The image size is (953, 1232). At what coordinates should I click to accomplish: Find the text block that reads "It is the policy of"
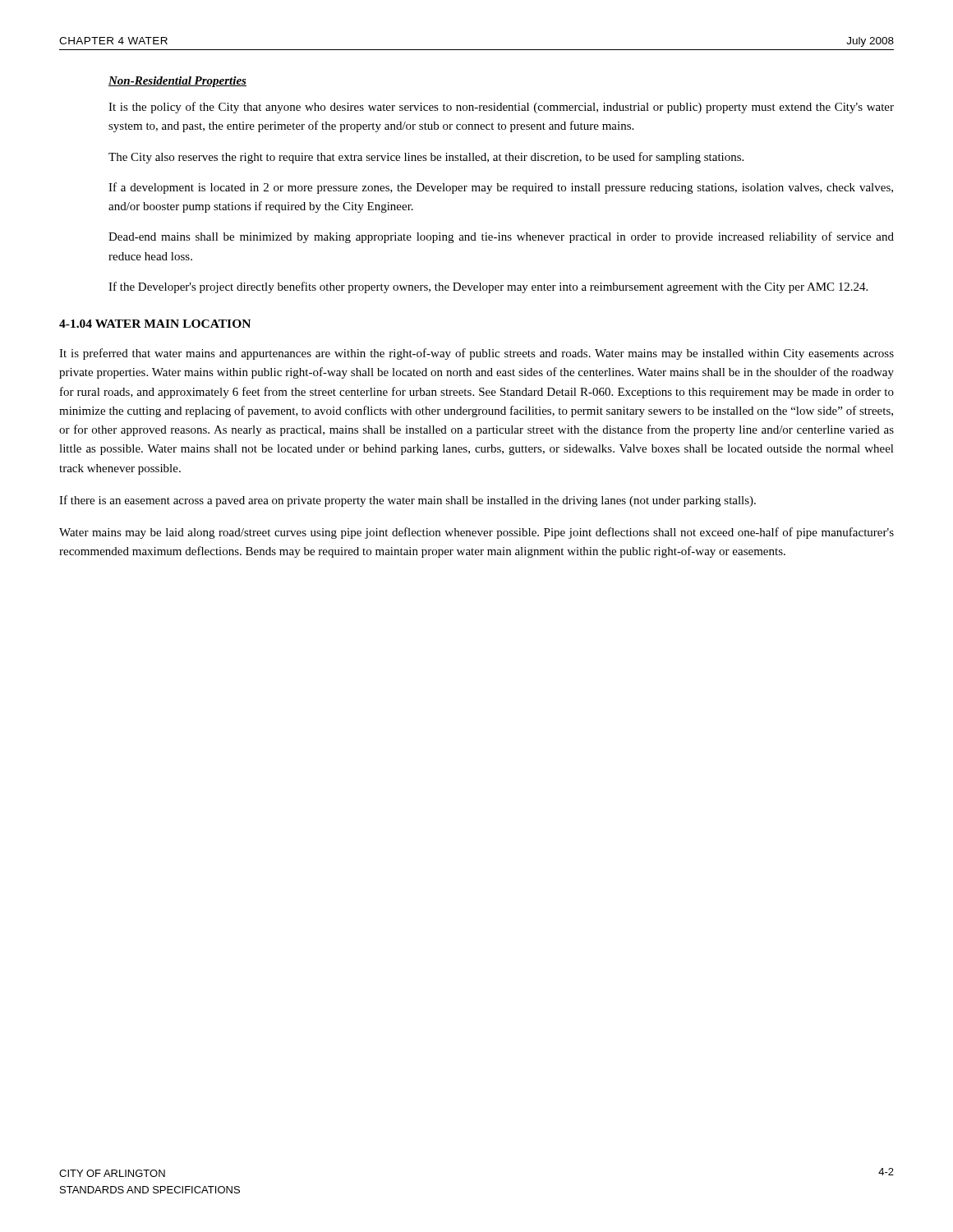pyautogui.click(x=501, y=116)
